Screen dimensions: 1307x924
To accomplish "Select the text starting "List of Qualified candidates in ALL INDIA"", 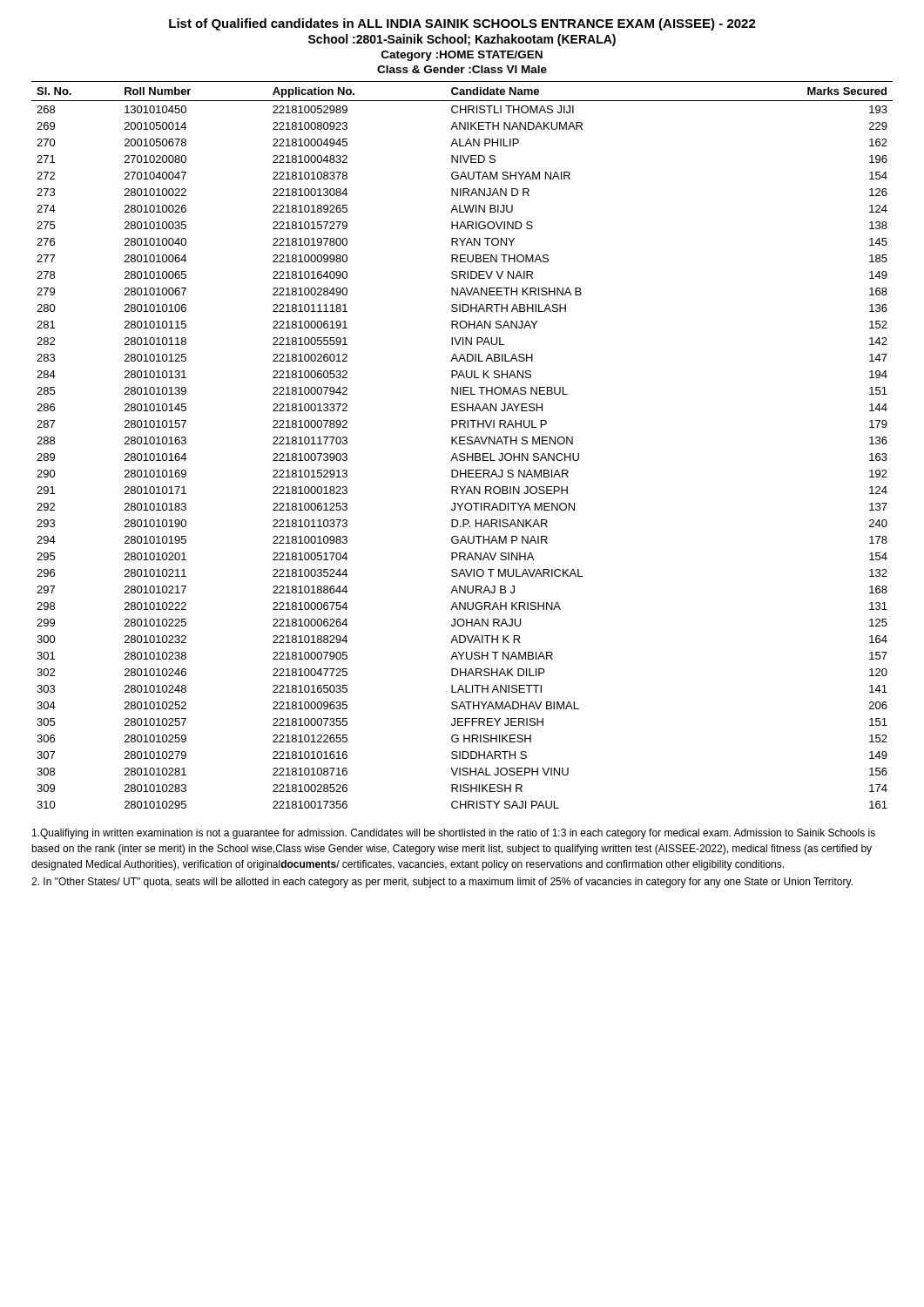I will [x=462, y=23].
